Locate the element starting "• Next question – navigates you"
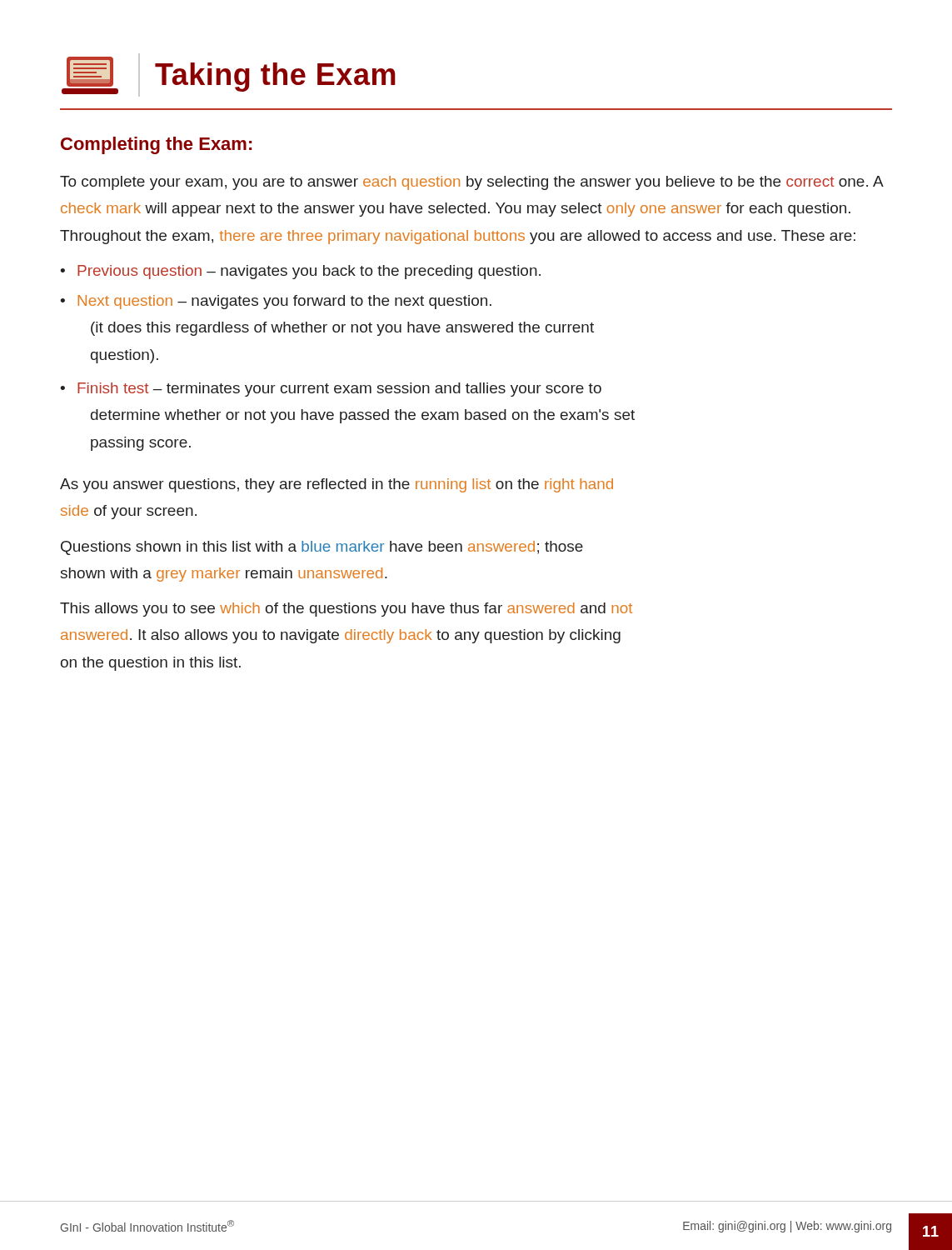952x1250 pixels. coord(276,301)
